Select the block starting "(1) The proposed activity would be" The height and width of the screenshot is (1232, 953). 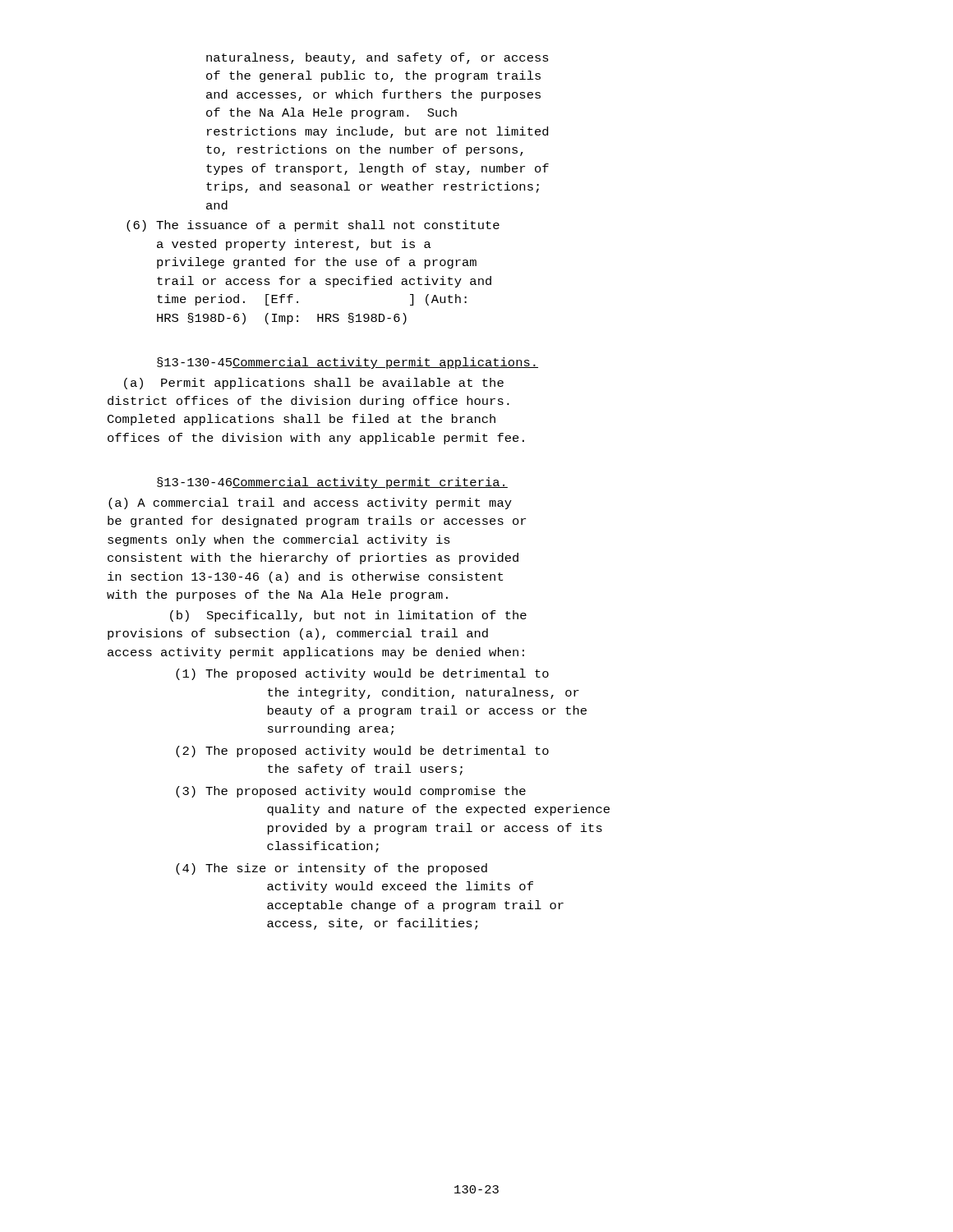click(x=513, y=702)
